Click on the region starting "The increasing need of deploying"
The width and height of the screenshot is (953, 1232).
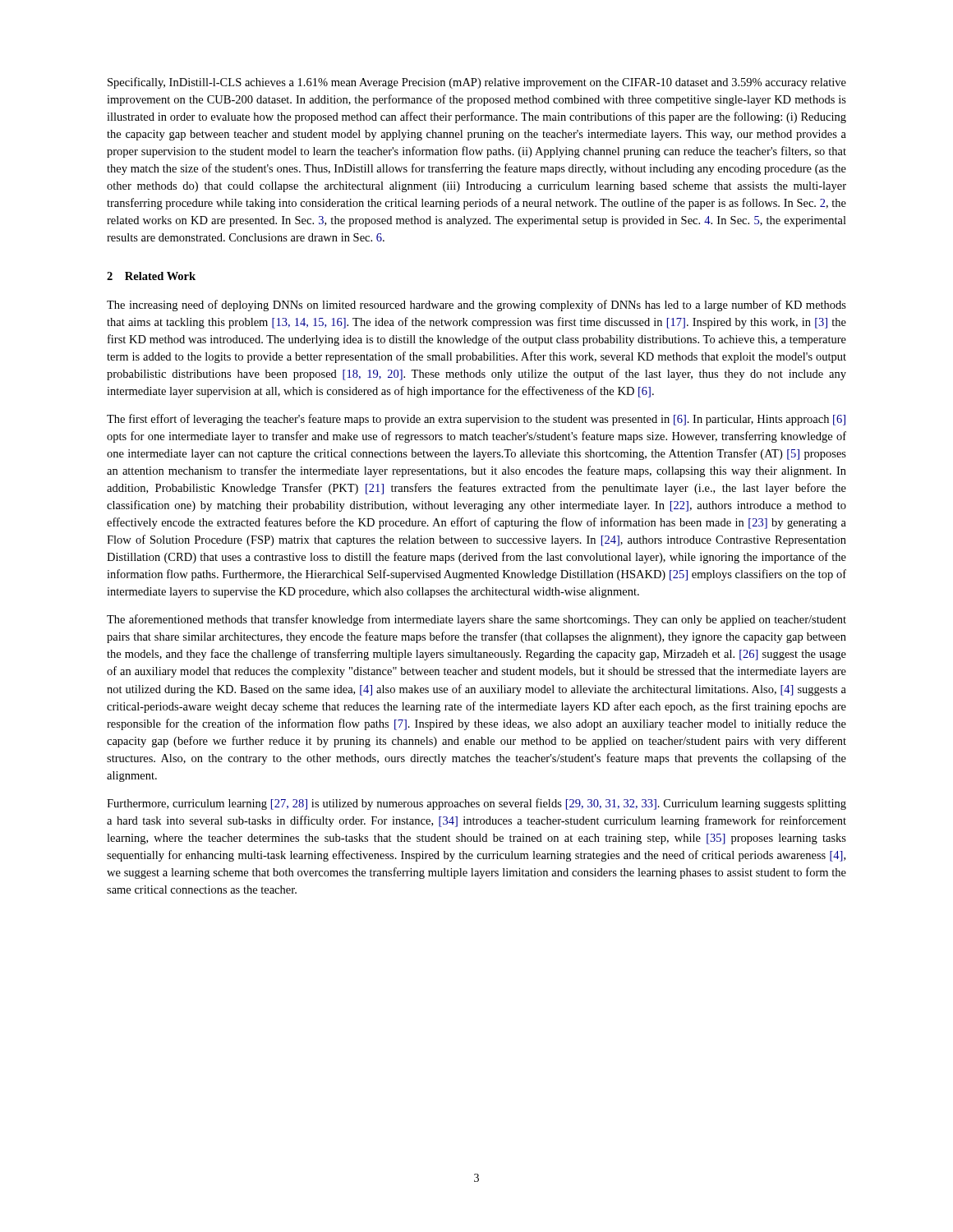[476, 348]
